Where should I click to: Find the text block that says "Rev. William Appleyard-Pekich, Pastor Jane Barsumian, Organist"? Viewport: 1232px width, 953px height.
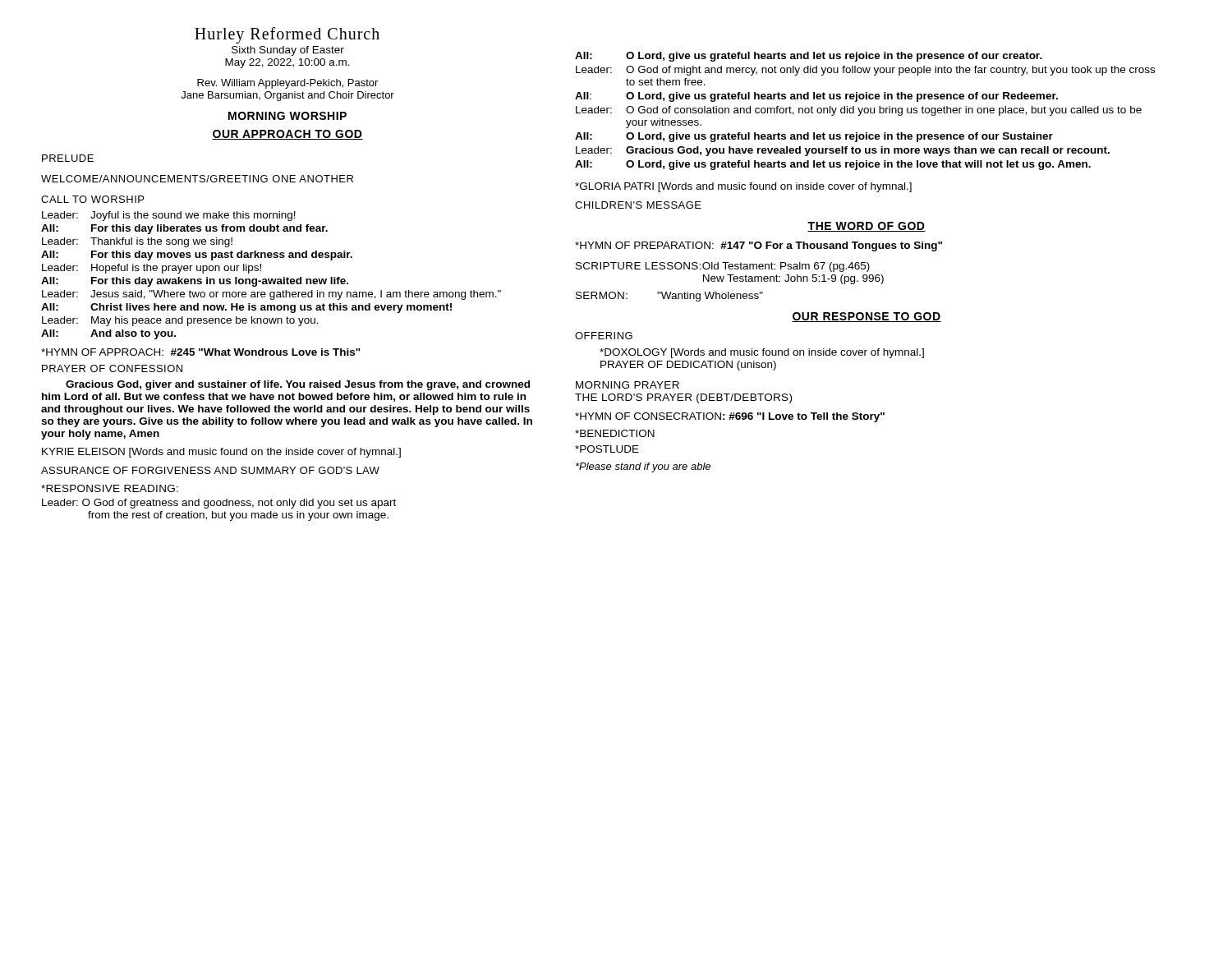point(287,89)
